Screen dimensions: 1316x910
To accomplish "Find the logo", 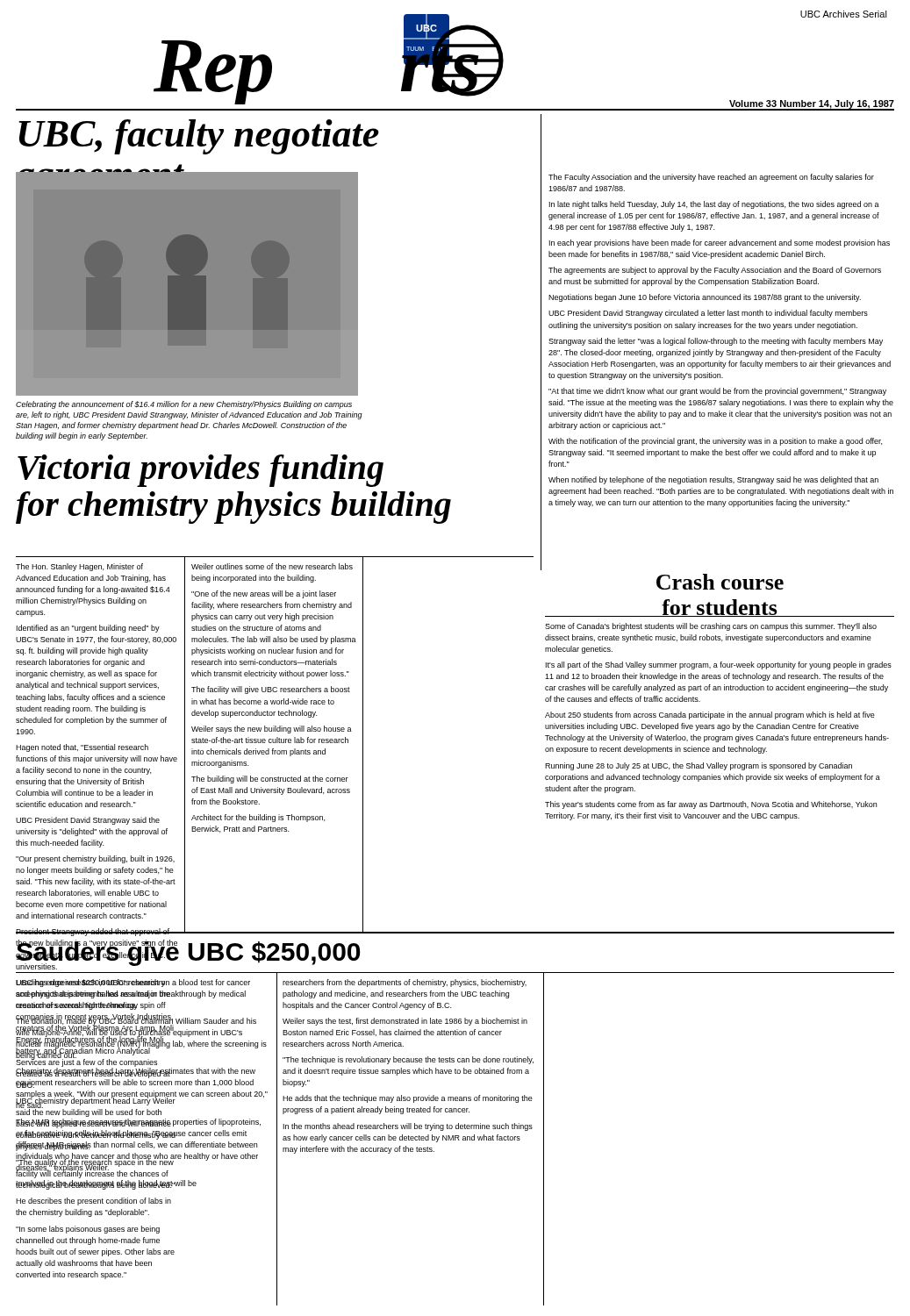I will [x=455, y=58].
